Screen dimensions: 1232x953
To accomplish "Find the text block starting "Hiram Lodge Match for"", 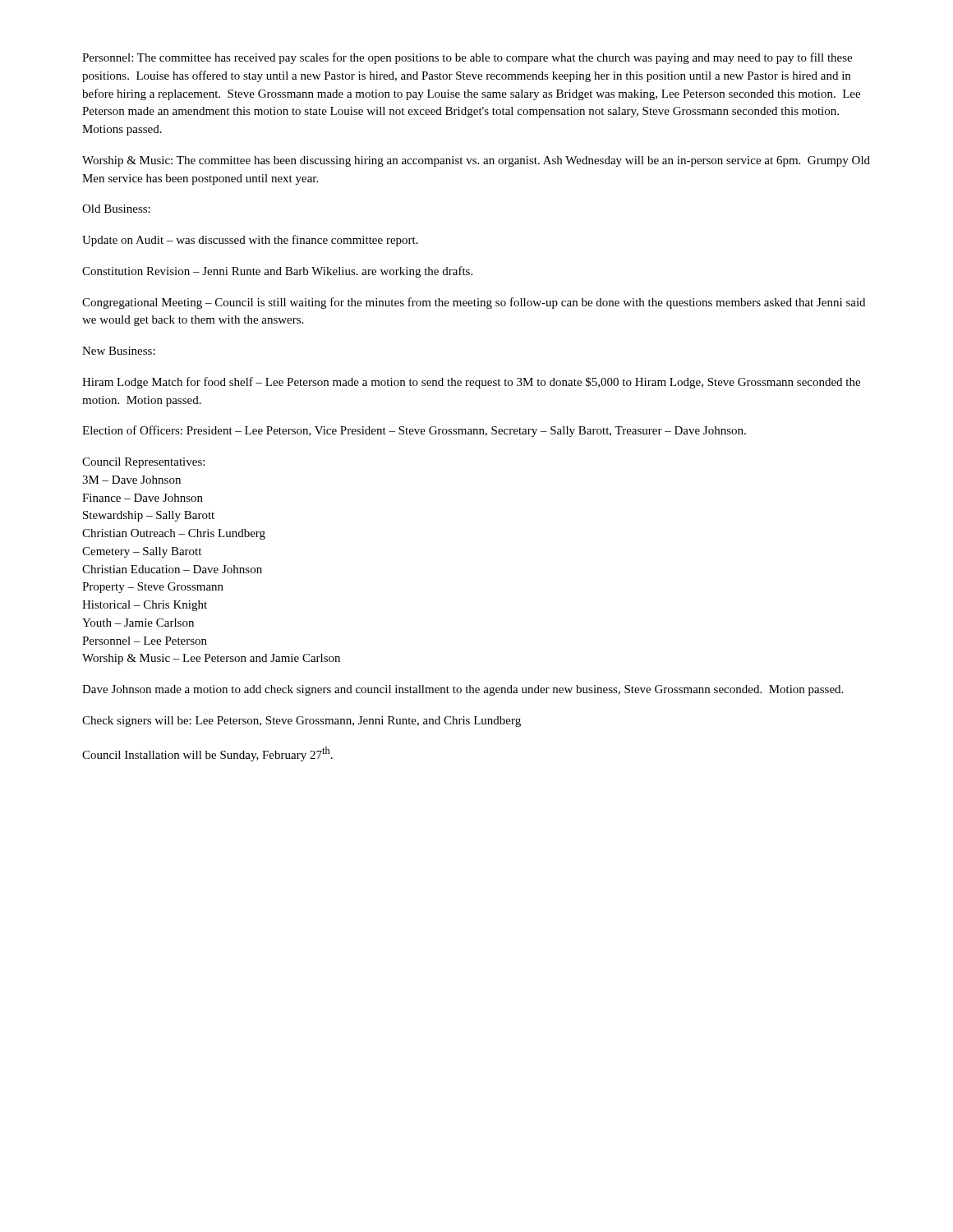I will point(471,391).
